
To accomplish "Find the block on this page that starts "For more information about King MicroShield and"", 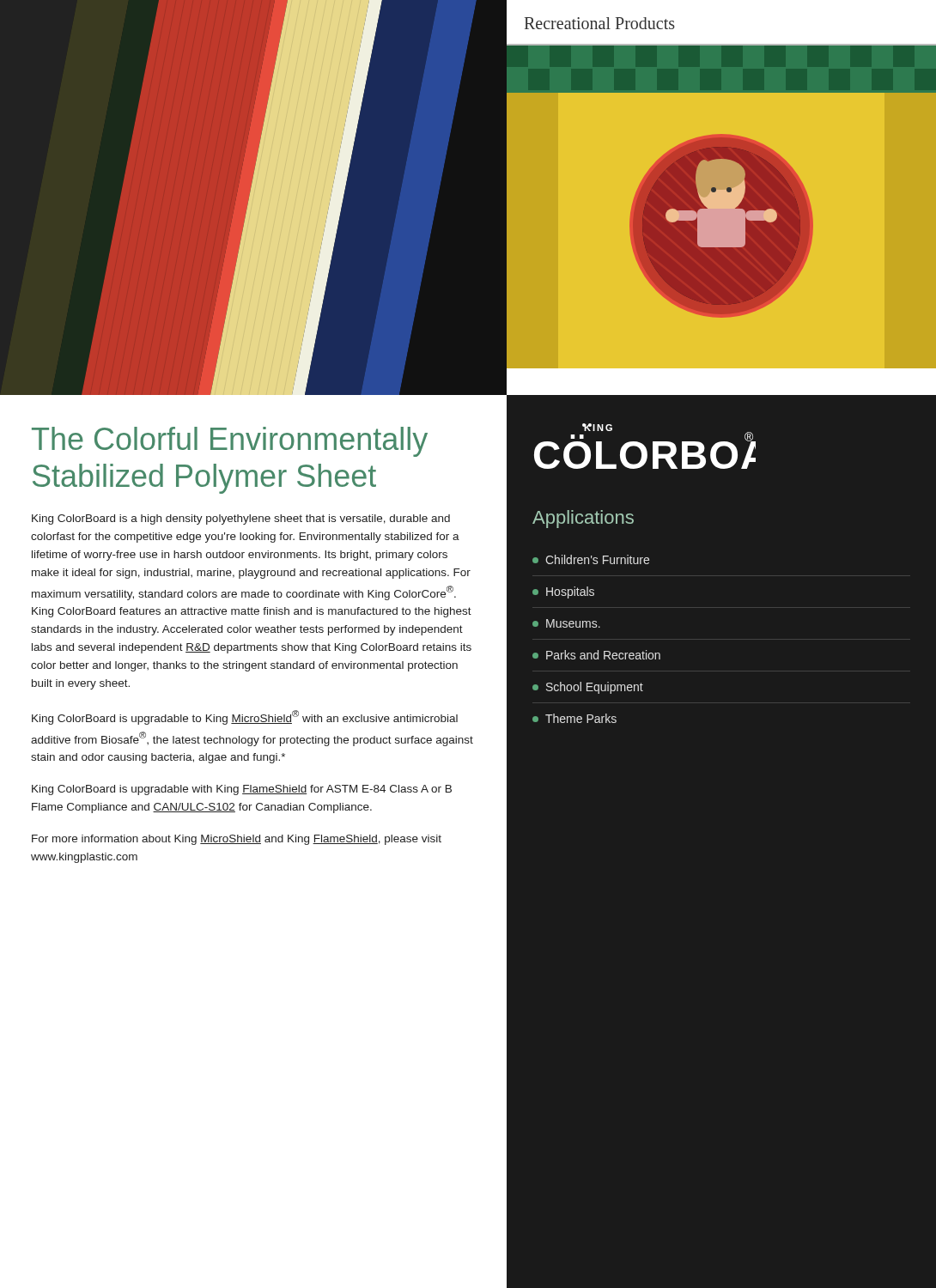I will pyautogui.click(x=236, y=847).
